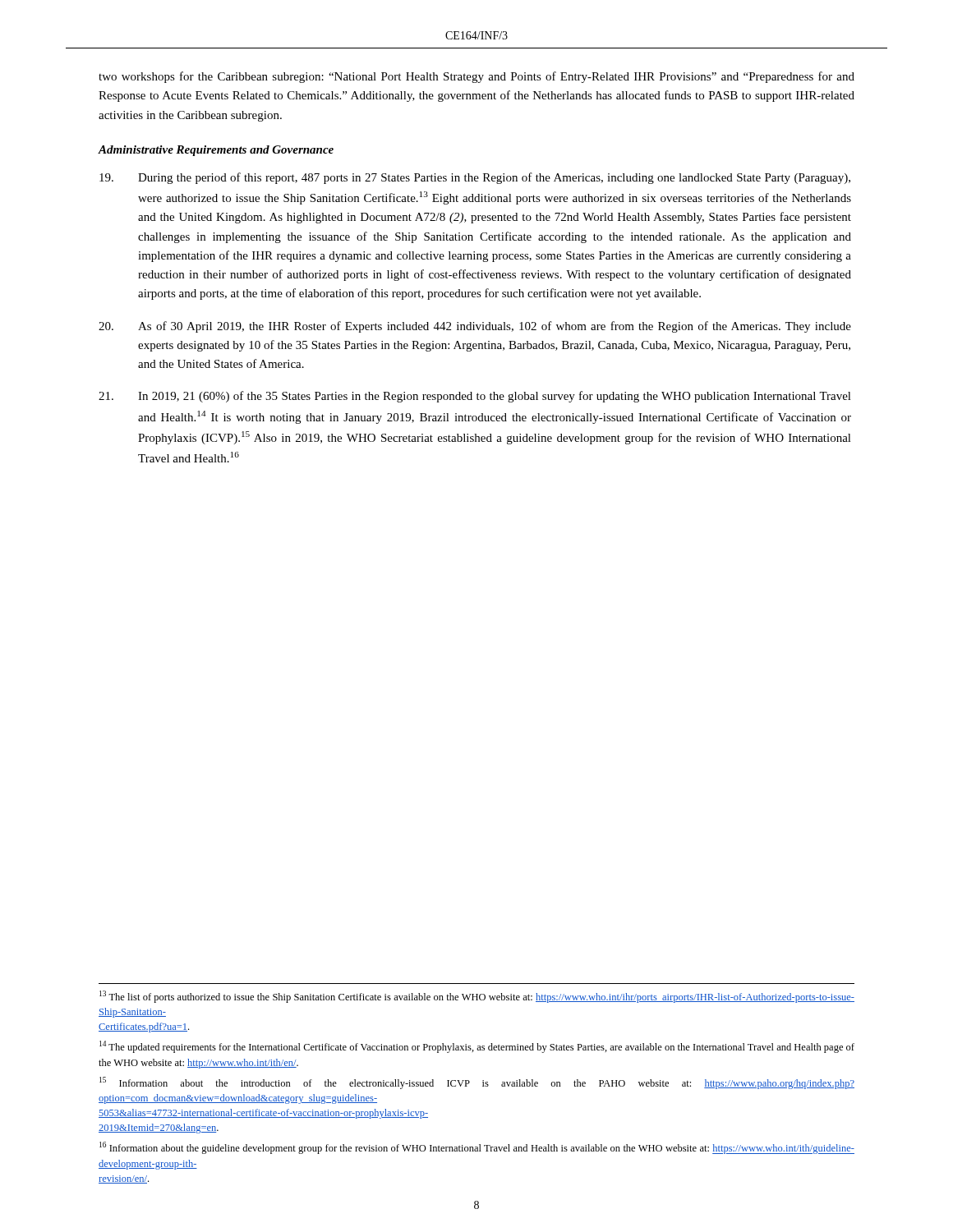This screenshot has width=953, height=1232.
Task: Click the passage that begins "14 The updated requirements"
Action: click(x=476, y=1054)
